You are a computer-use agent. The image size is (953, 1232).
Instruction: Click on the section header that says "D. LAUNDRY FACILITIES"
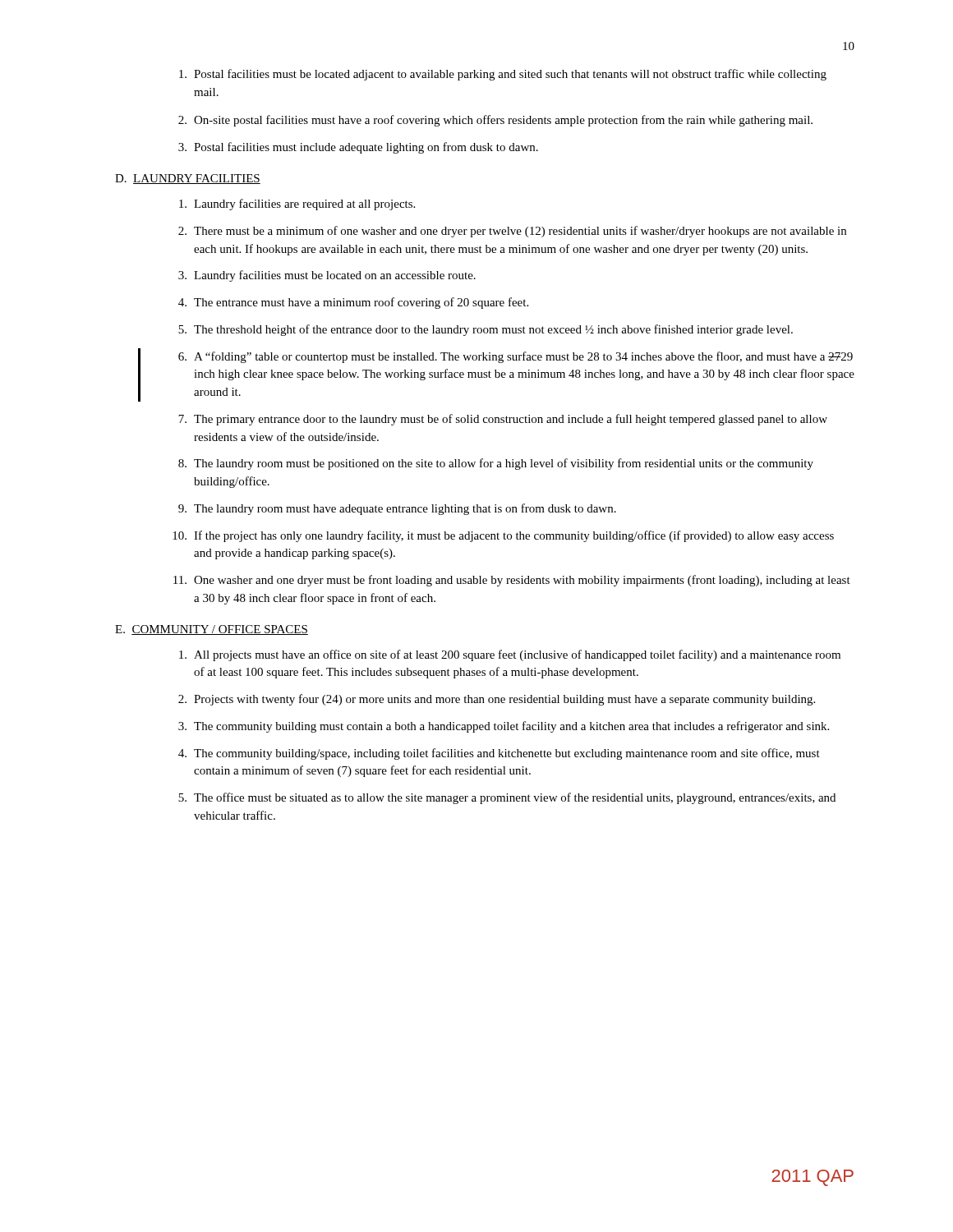tap(188, 178)
